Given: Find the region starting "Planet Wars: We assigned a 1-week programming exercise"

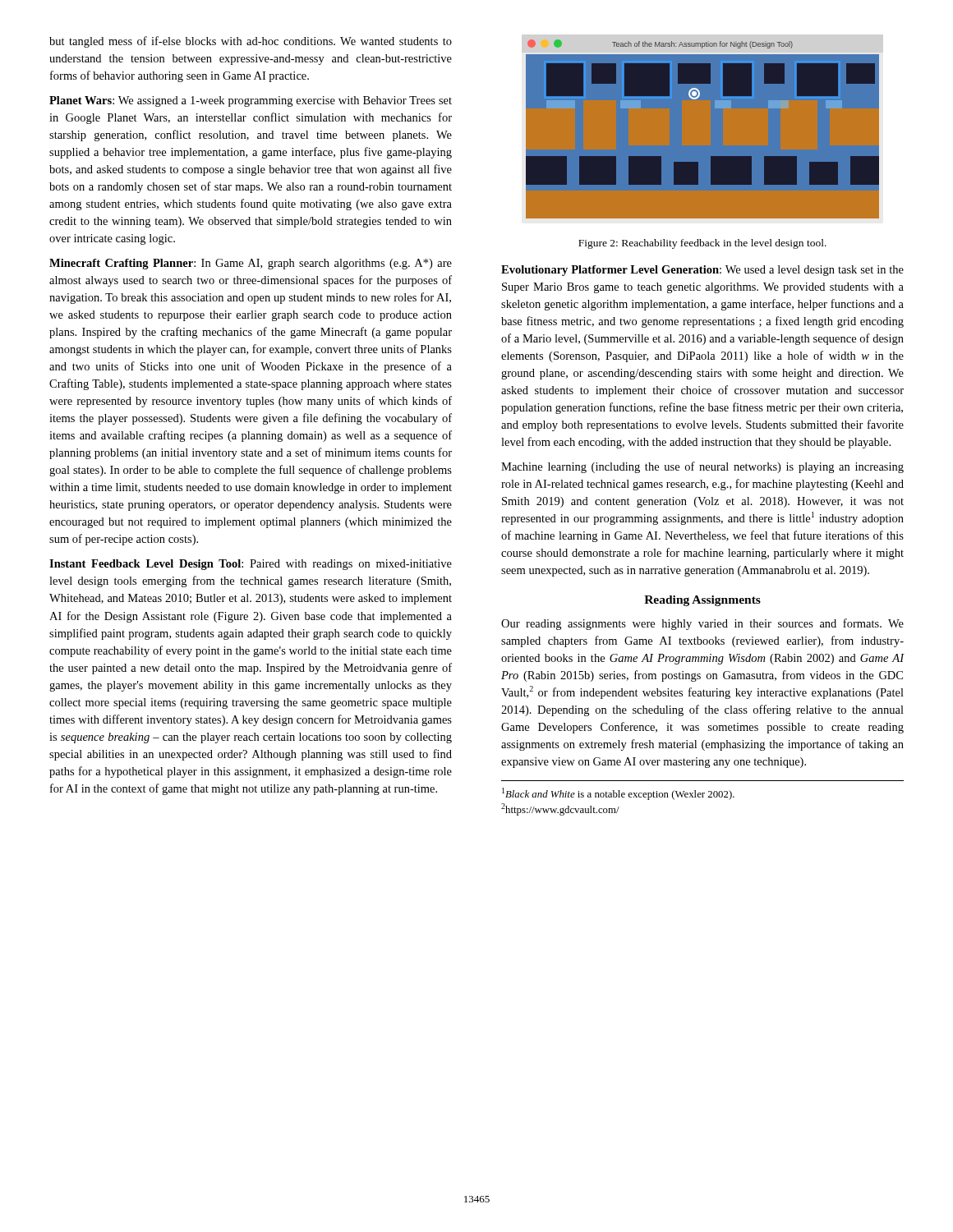Looking at the screenshot, I should tap(251, 170).
